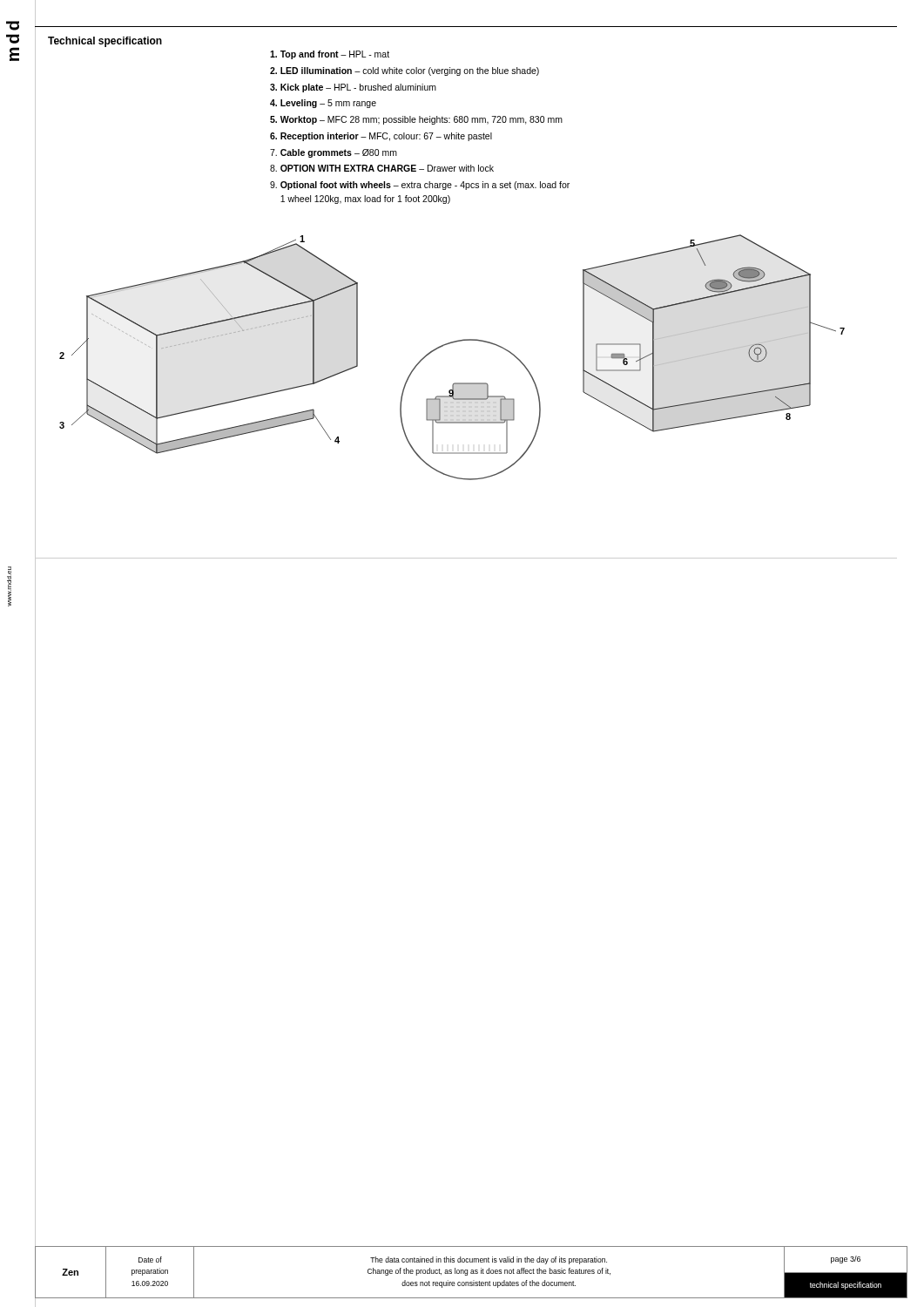Select a engineering diagram
Image resolution: width=924 pixels, height=1307 pixels.
pos(462,375)
